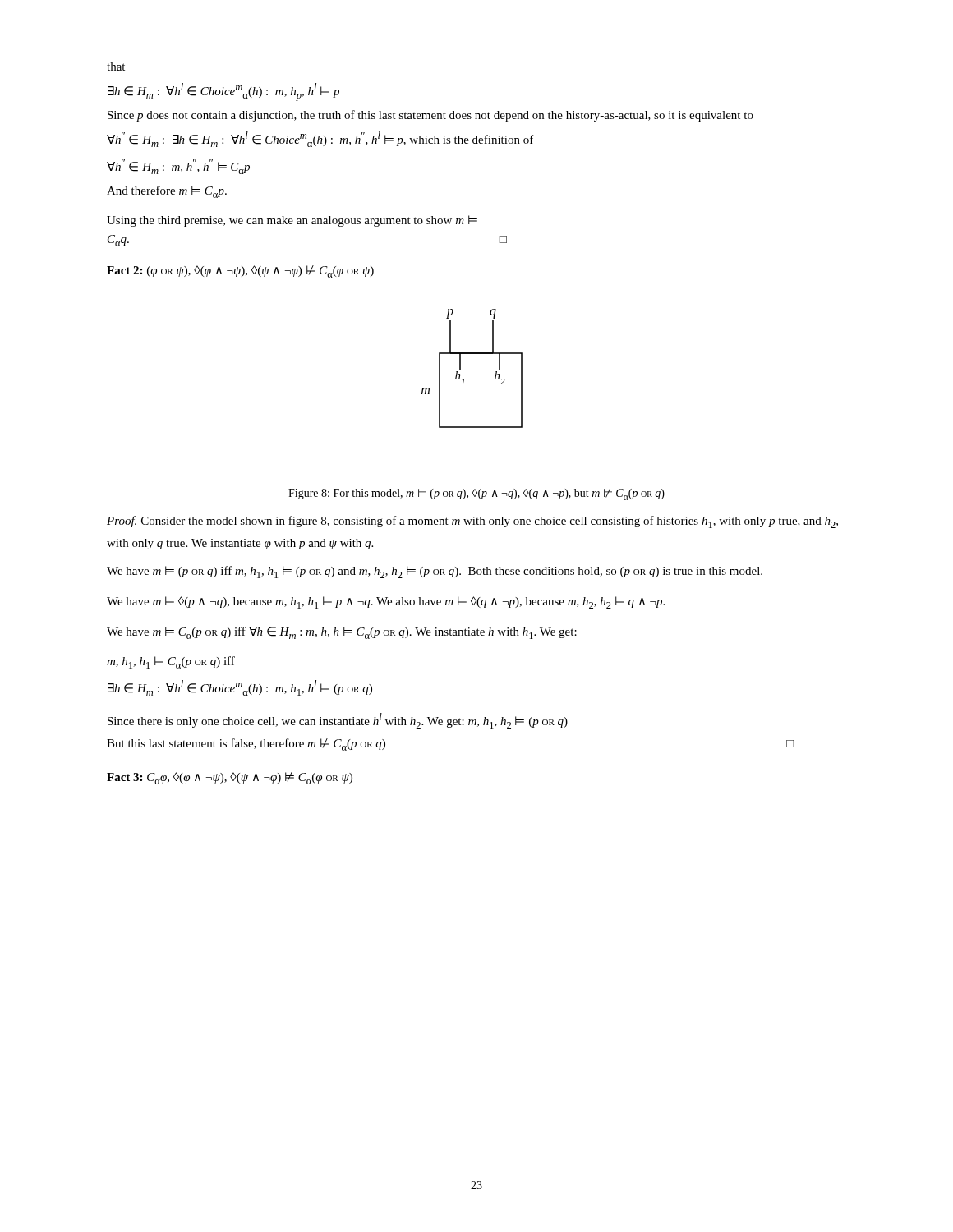Viewport: 953px width, 1232px height.
Task: Find the block on this page that starts "m, h1, h1 ⊨ Cα(p or"
Action: [x=171, y=663]
